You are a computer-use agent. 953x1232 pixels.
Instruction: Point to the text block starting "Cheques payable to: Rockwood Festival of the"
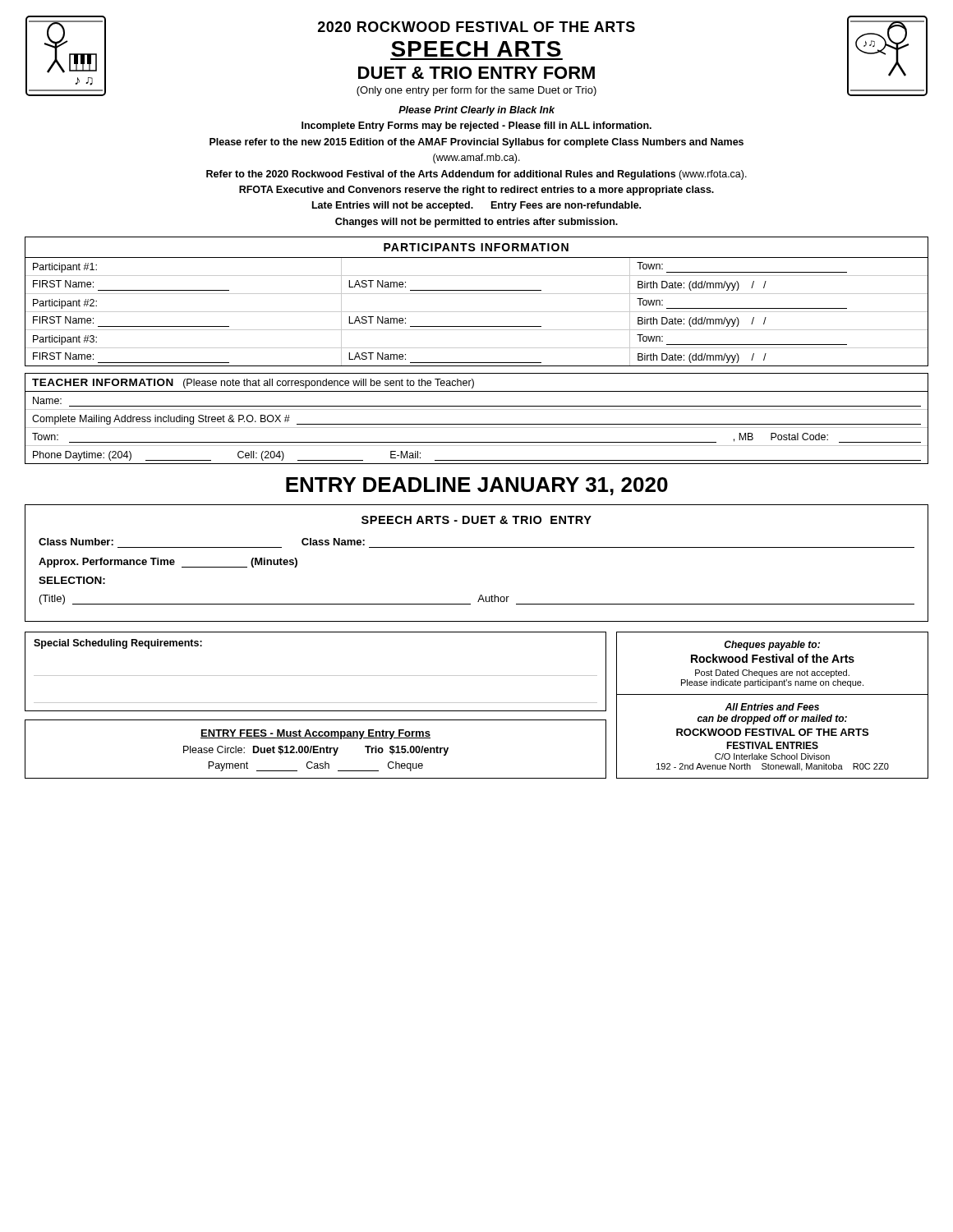[772, 663]
